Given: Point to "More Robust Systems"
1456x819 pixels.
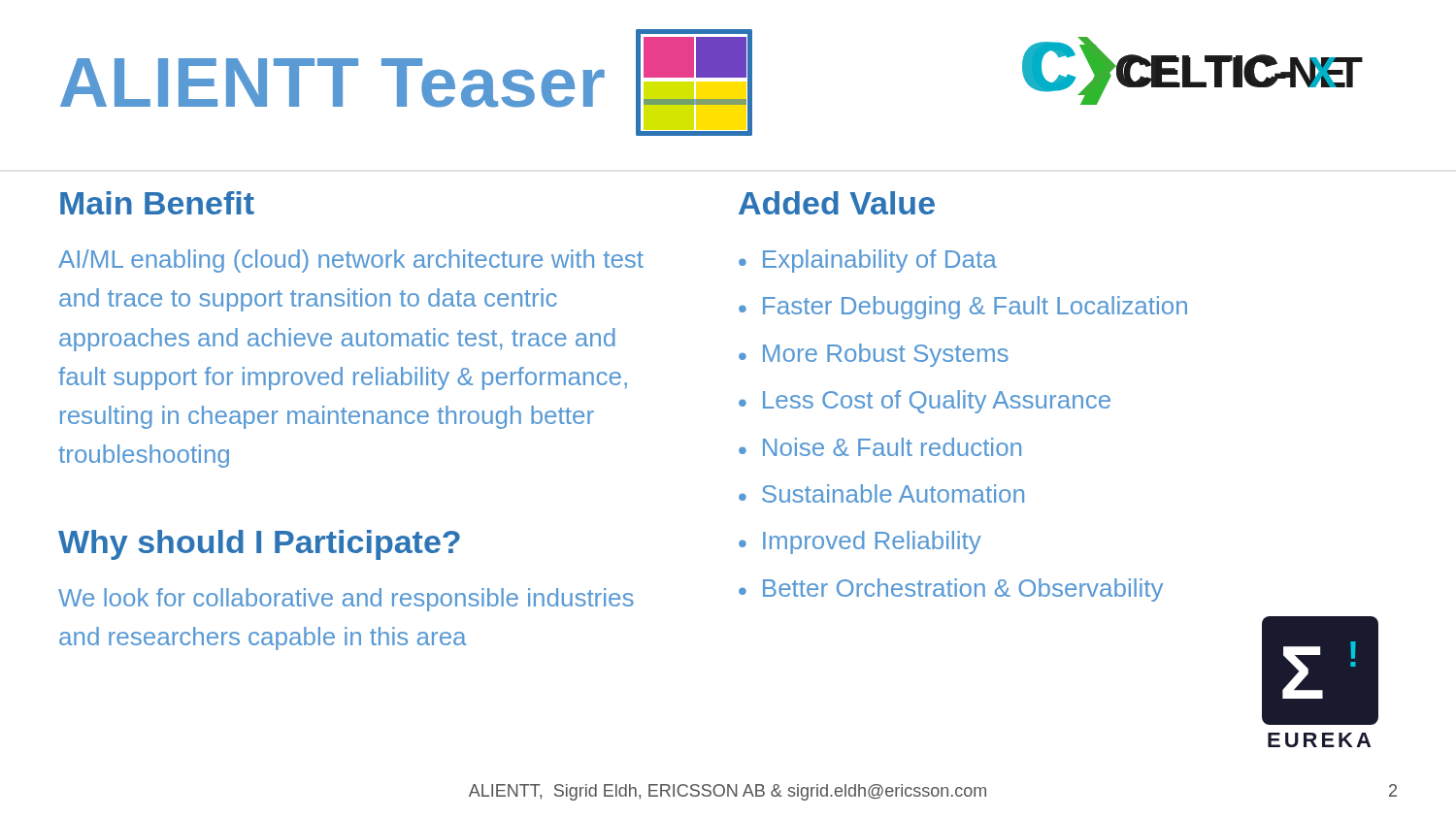Looking at the screenshot, I should point(885,353).
